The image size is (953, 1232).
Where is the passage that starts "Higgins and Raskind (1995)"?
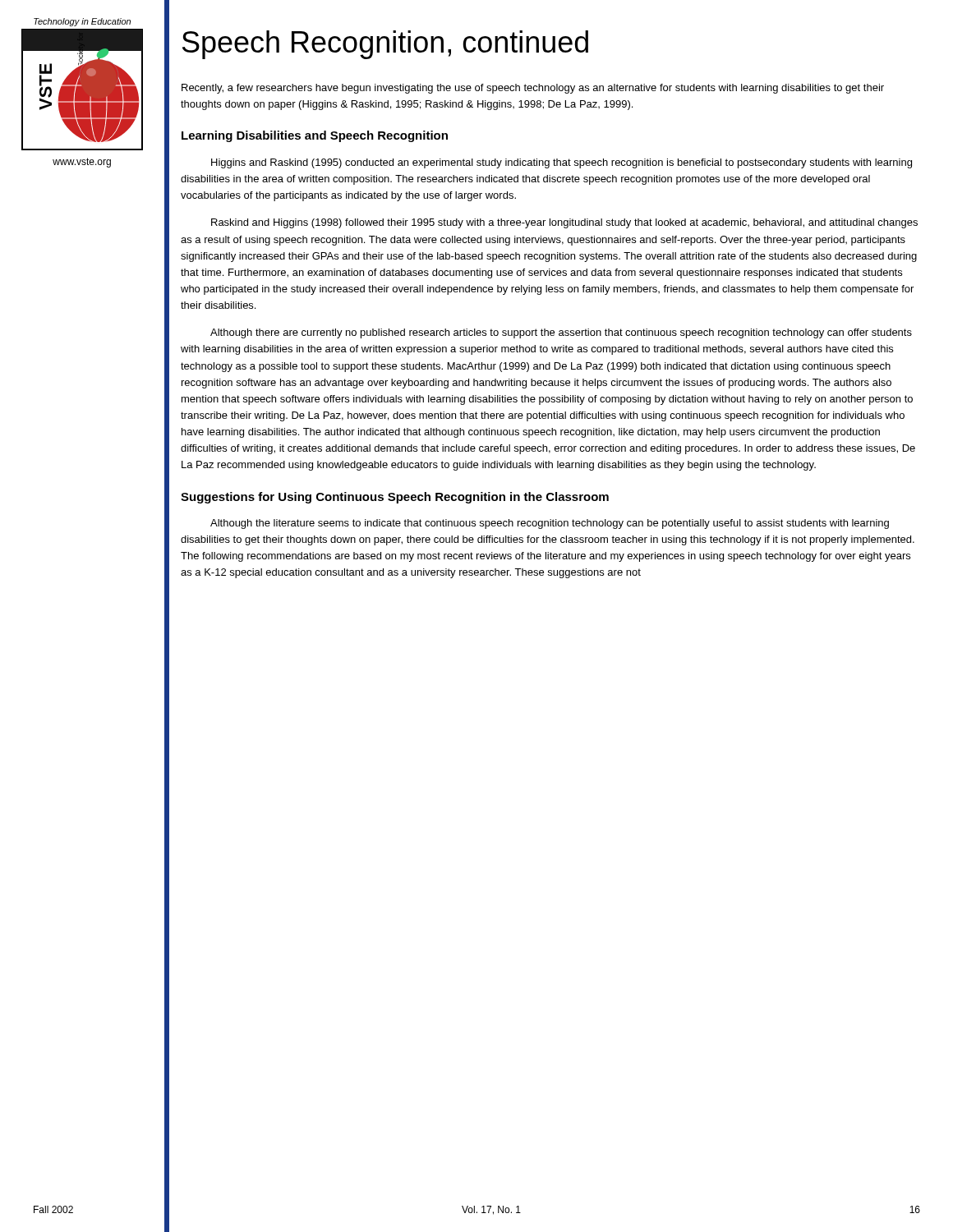550,179
